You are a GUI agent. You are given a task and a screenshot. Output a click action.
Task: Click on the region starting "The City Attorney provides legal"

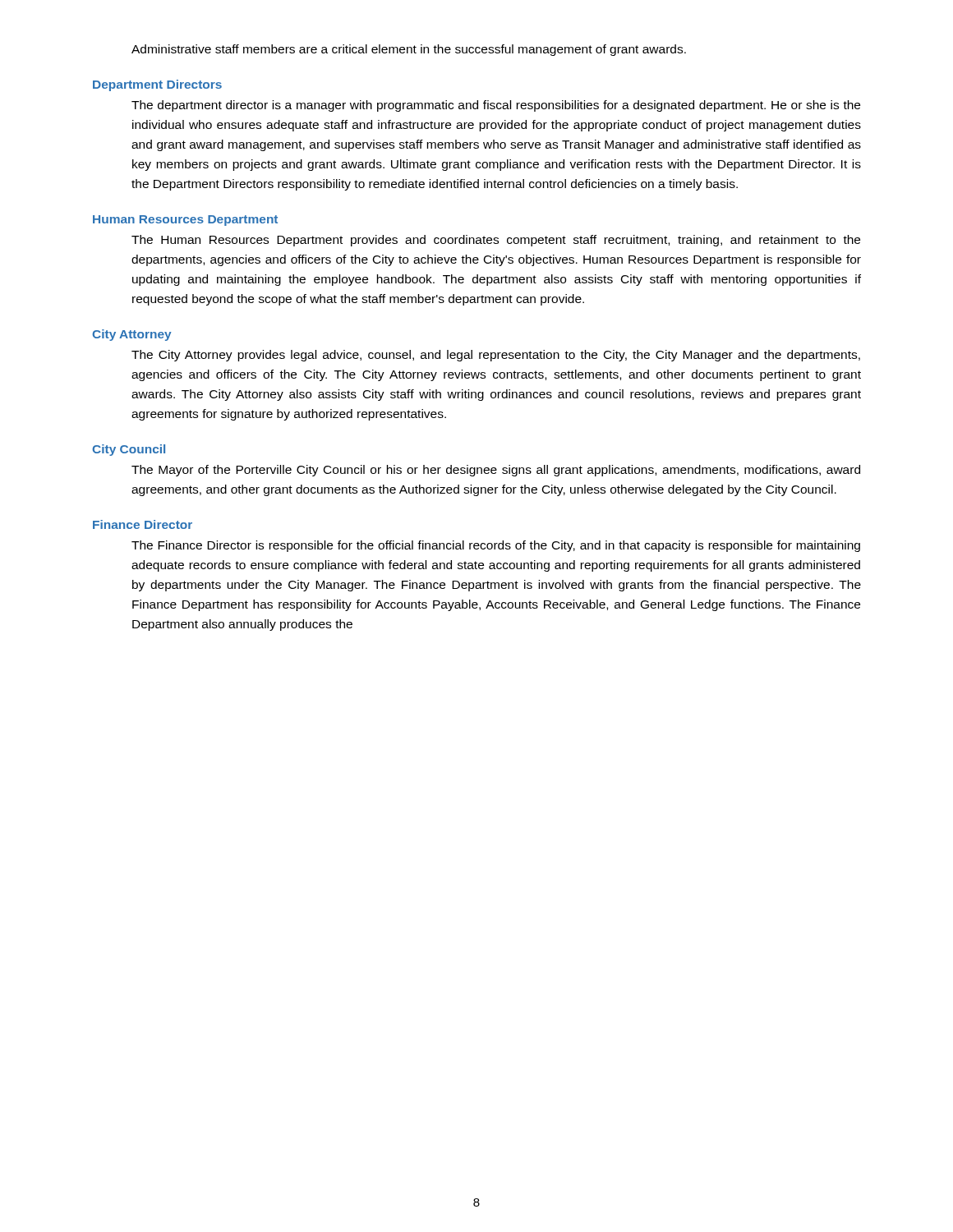[496, 384]
